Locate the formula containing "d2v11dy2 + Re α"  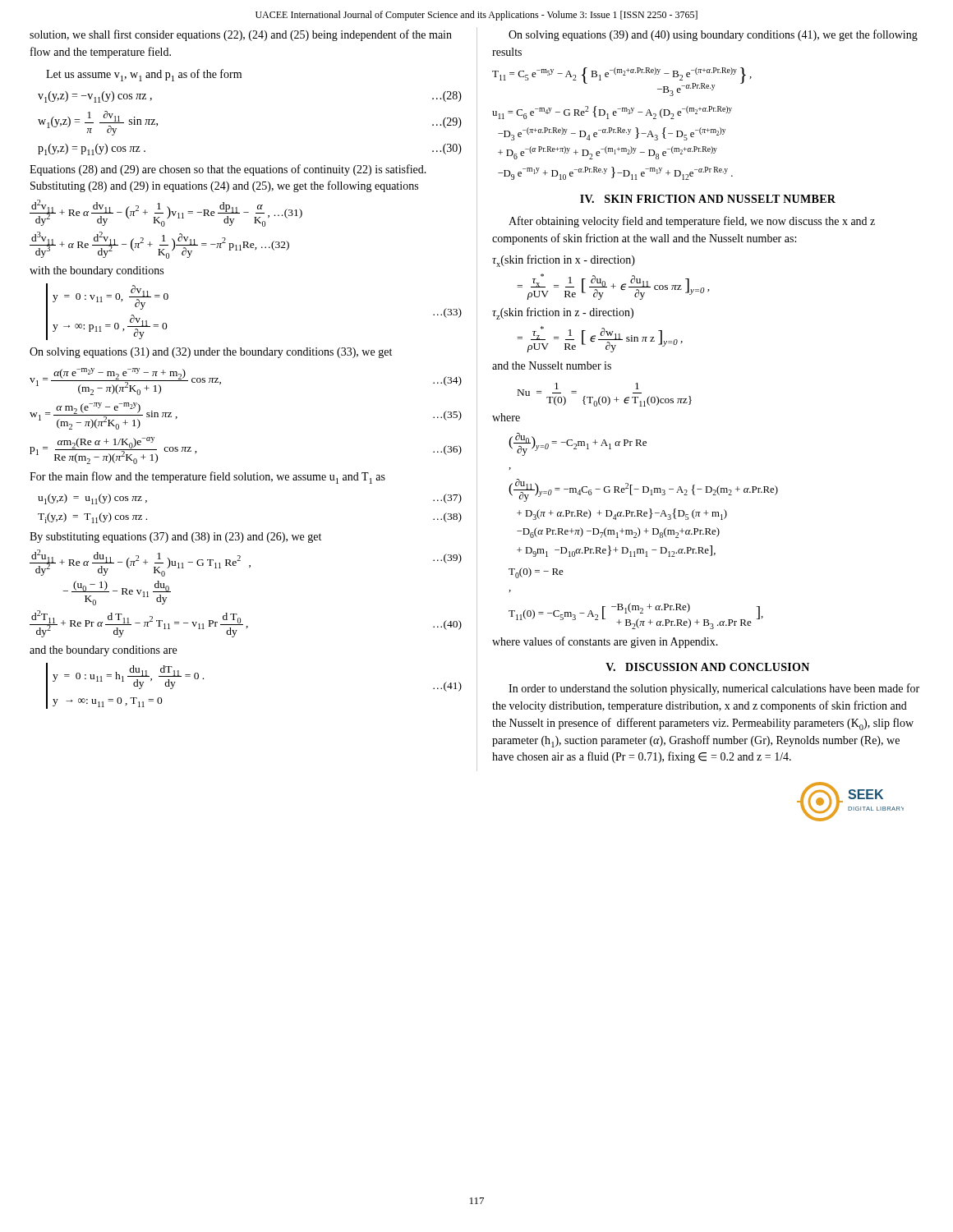246,213
